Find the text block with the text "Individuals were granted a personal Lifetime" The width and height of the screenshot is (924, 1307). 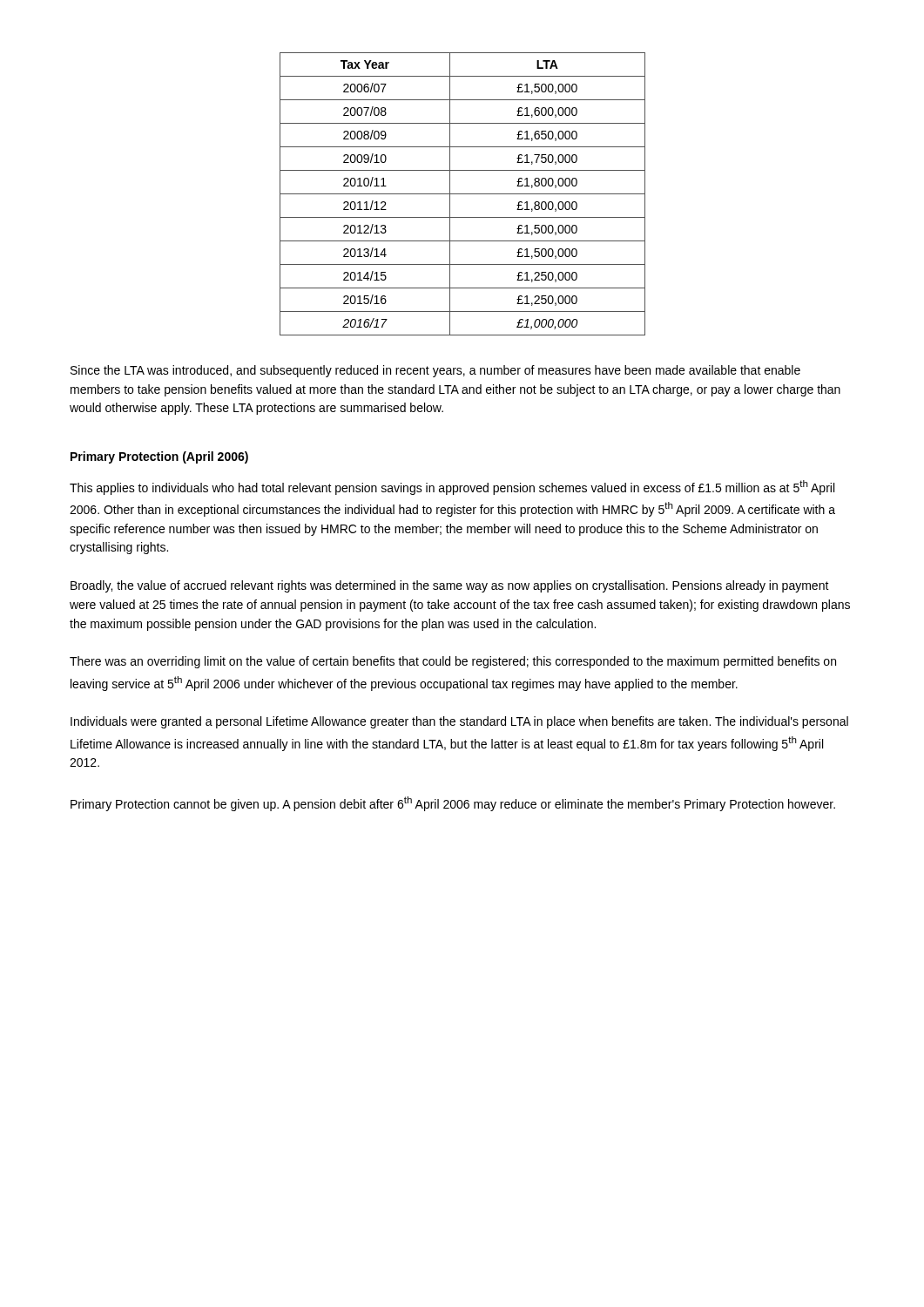tap(459, 742)
